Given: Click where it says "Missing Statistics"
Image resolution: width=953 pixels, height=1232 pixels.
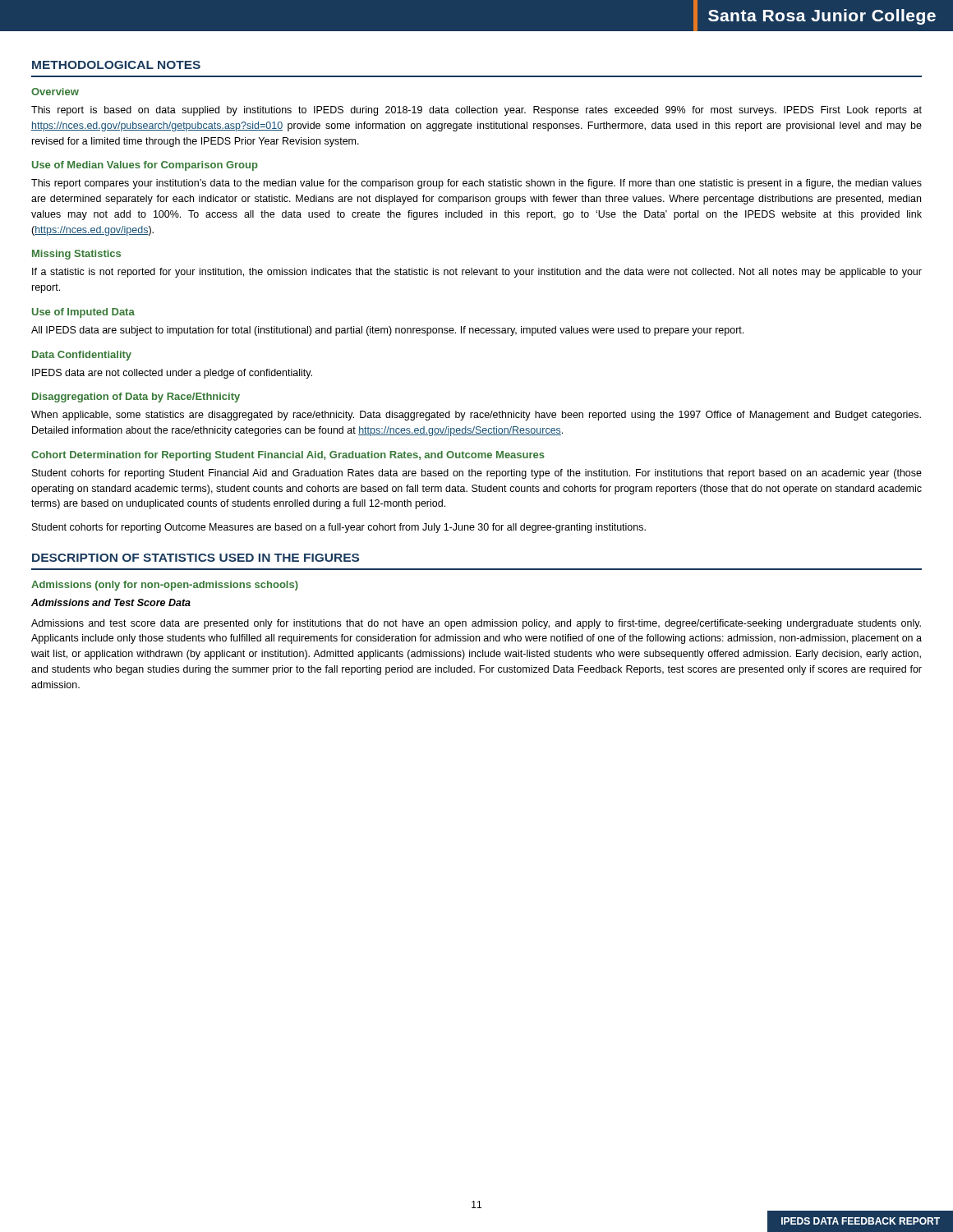Looking at the screenshot, I should [x=76, y=254].
